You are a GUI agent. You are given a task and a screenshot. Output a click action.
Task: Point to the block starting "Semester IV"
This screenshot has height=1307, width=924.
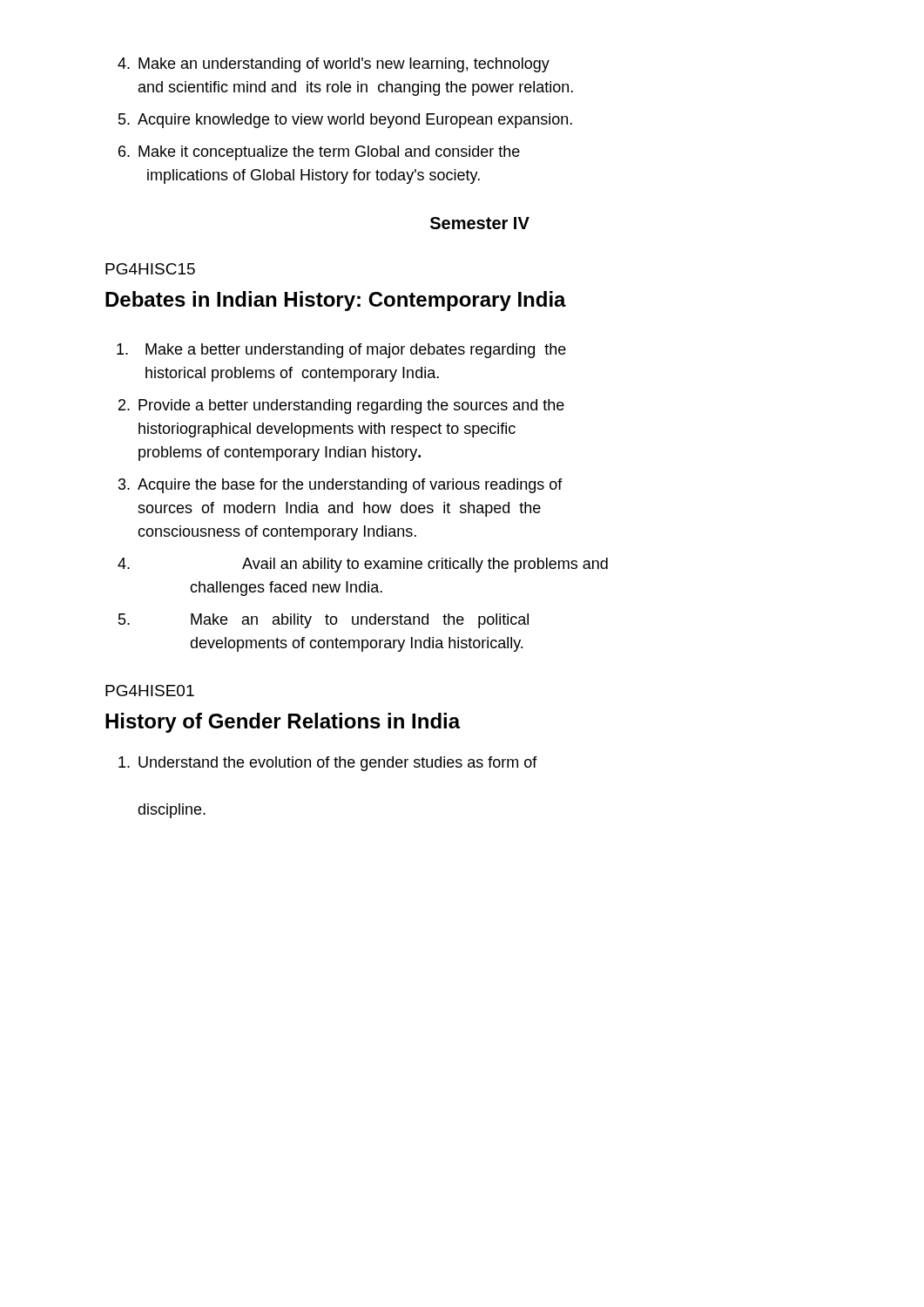coord(479,223)
